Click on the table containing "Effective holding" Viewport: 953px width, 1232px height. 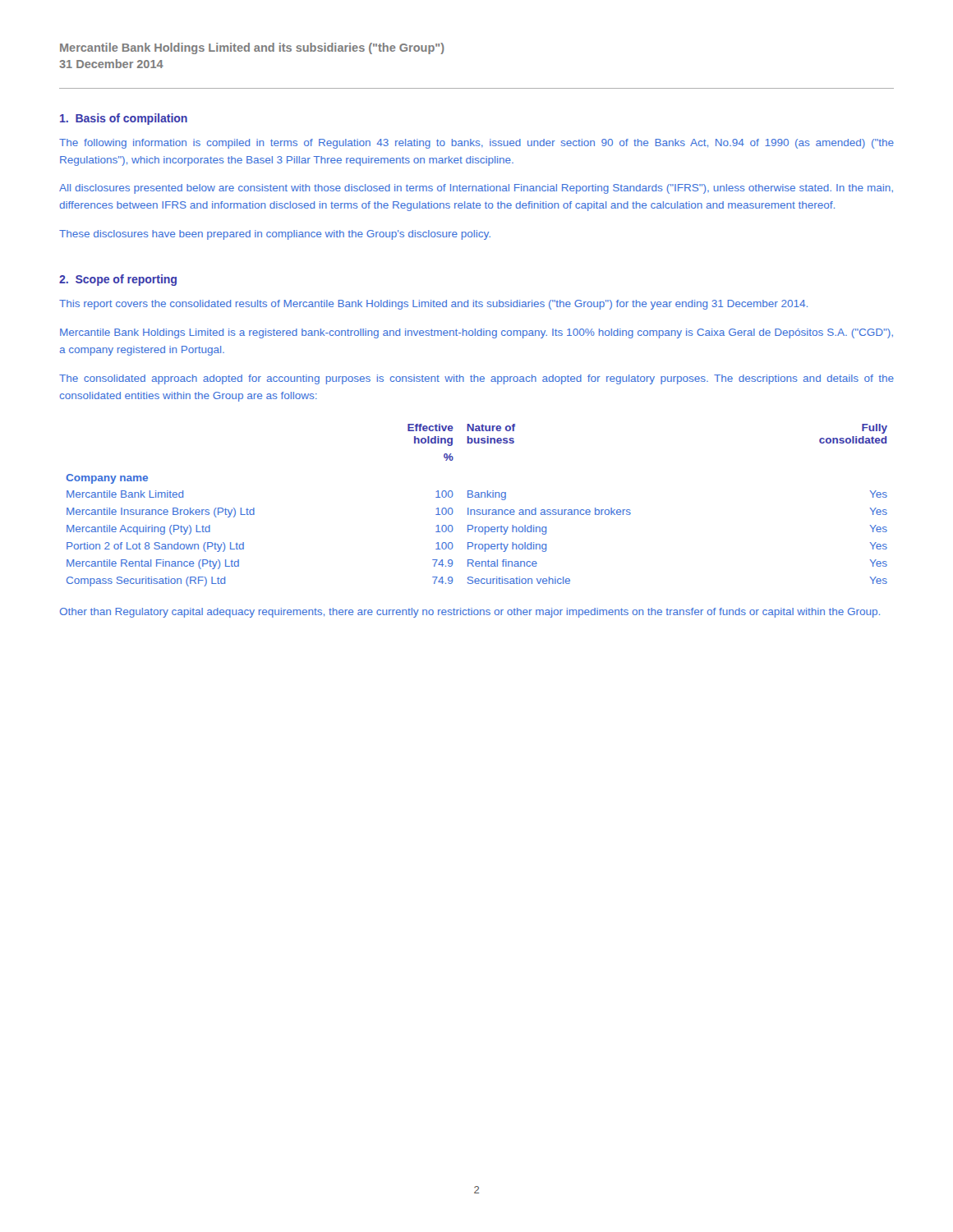pos(476,504)
